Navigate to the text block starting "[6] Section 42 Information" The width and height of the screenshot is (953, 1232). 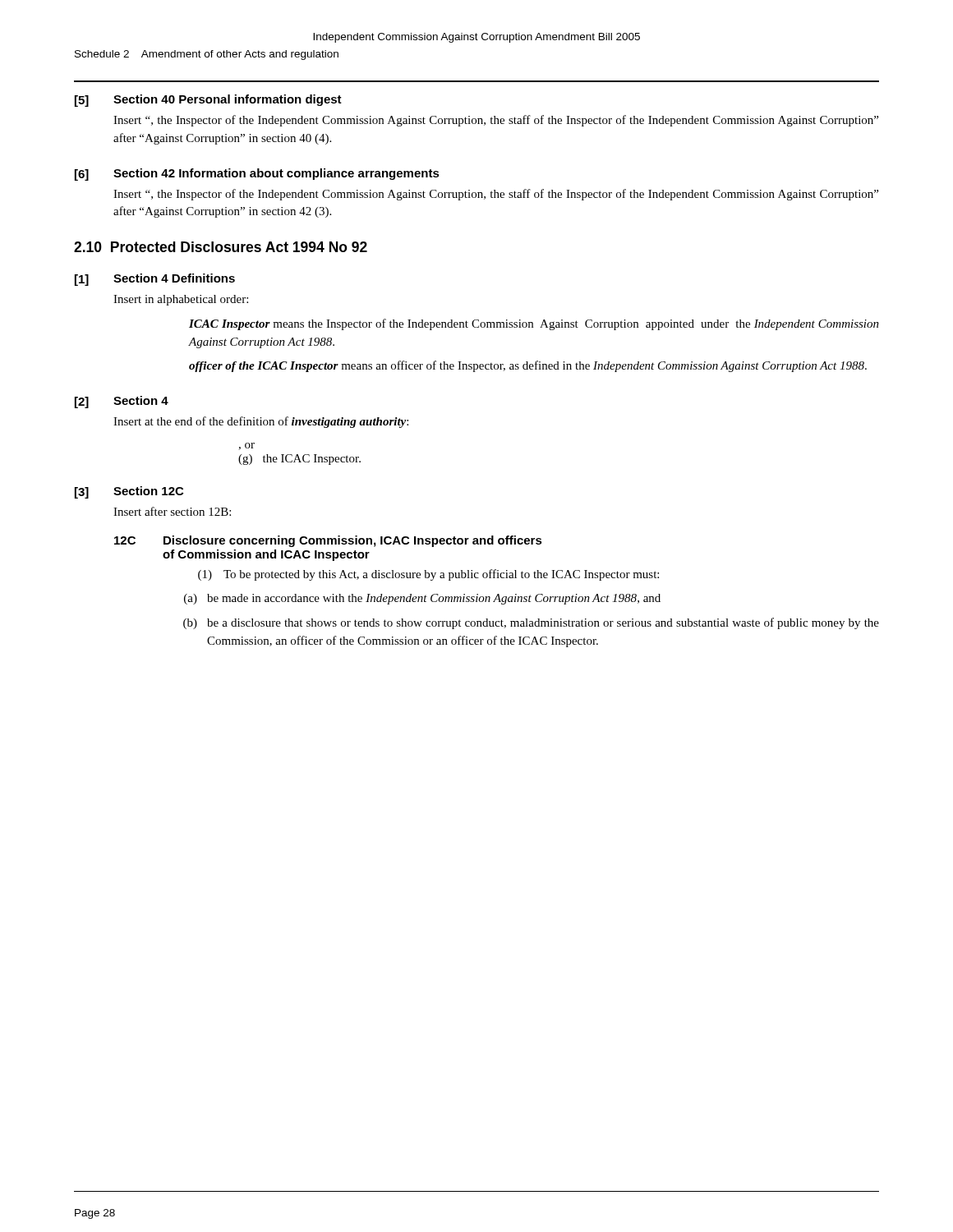476,193
